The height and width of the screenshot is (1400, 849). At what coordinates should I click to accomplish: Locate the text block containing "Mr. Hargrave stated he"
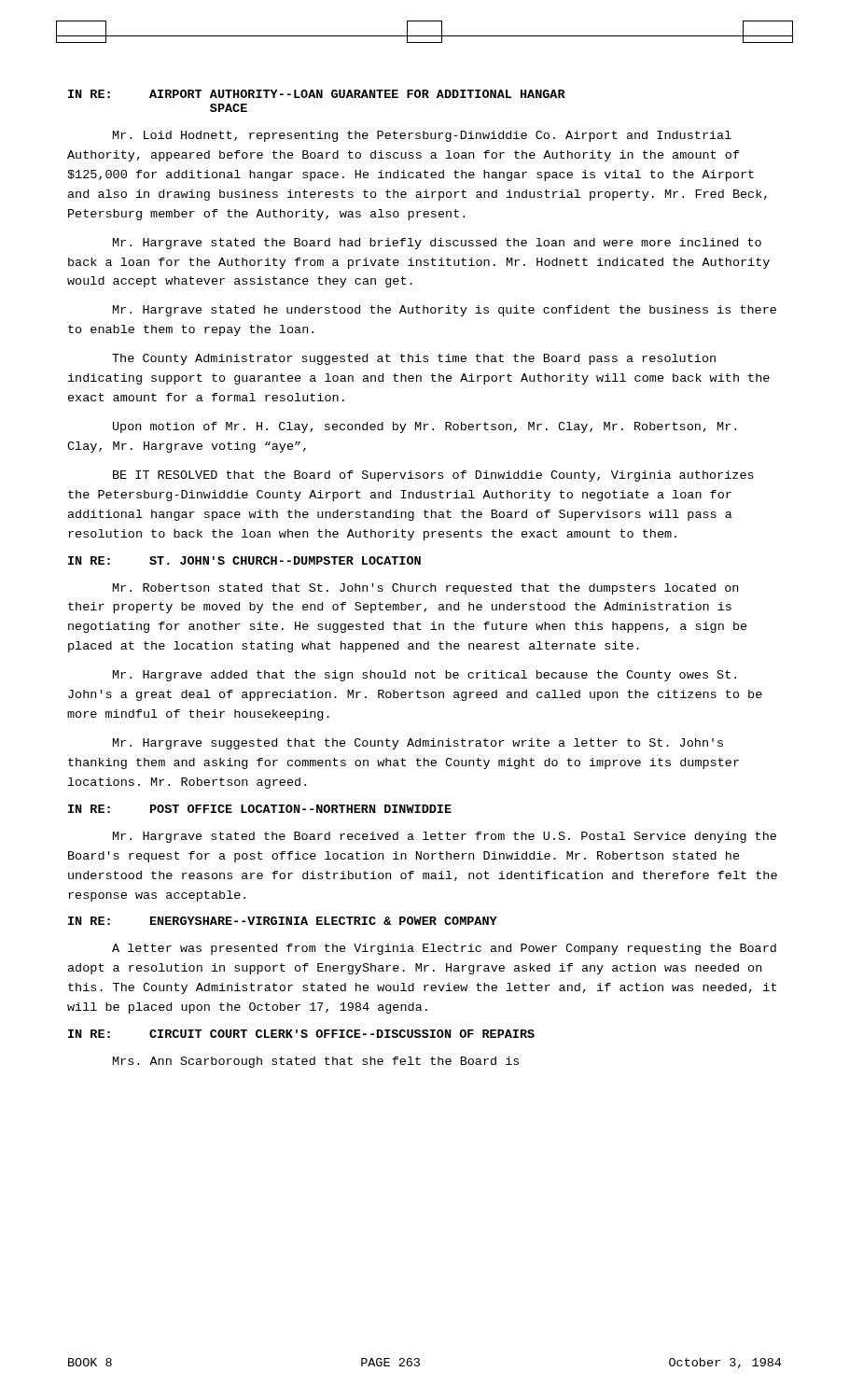pos(422,320)
